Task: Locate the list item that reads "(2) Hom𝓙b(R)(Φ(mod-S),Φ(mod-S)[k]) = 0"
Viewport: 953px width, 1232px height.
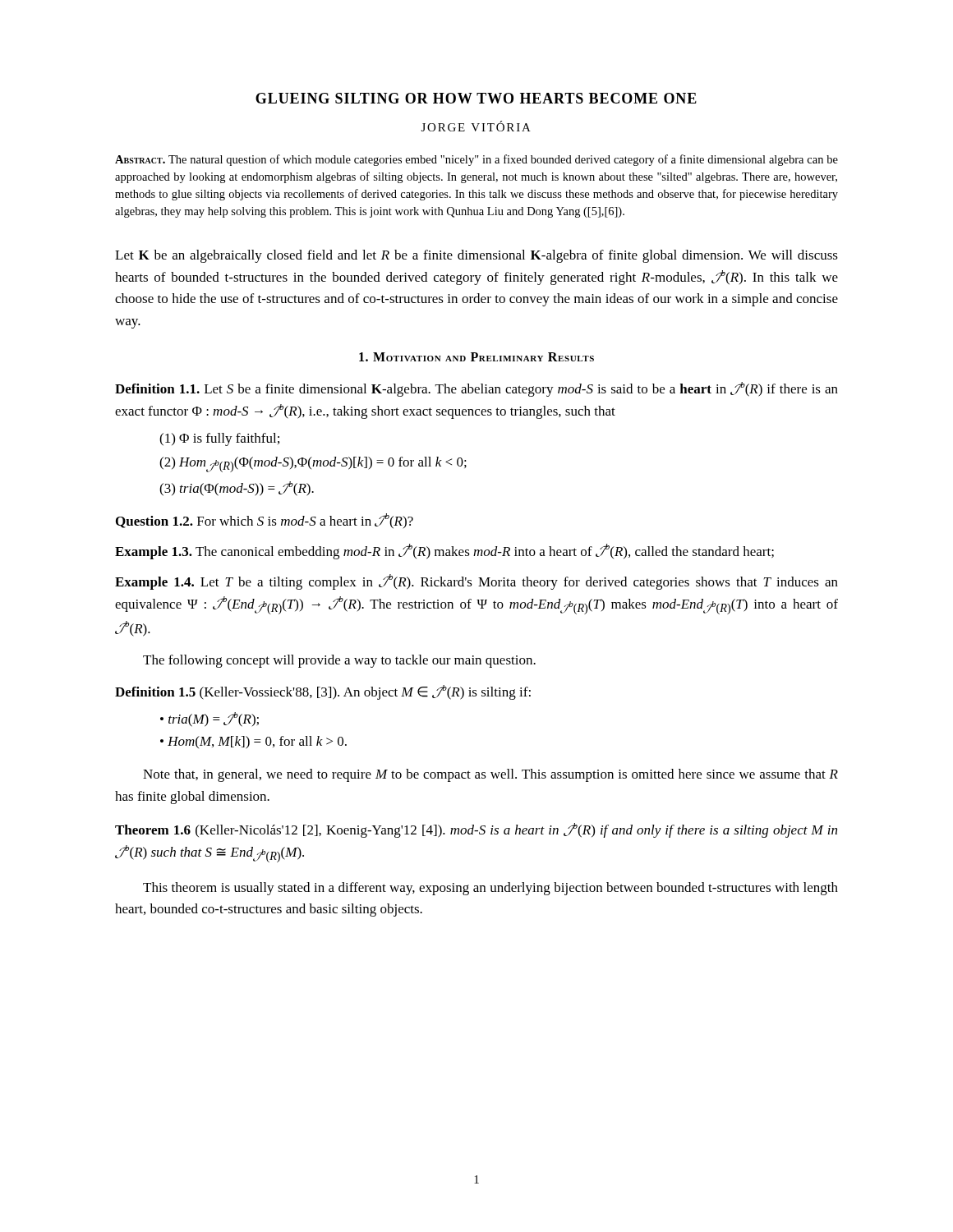Action: pos(313,464)
